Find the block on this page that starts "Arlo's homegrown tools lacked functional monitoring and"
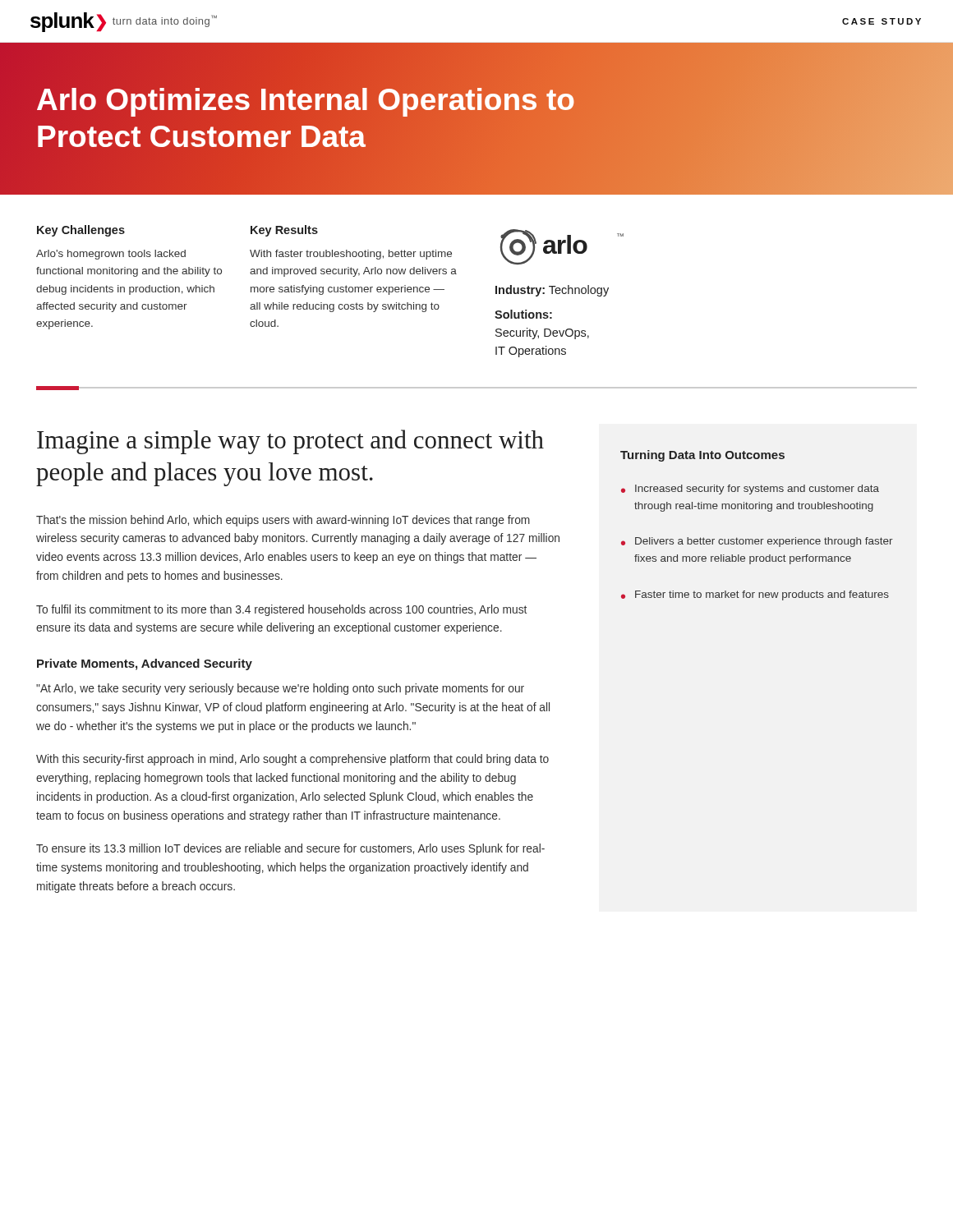The width and height of the screenshot is (953, 1232). tap(129, 288)
